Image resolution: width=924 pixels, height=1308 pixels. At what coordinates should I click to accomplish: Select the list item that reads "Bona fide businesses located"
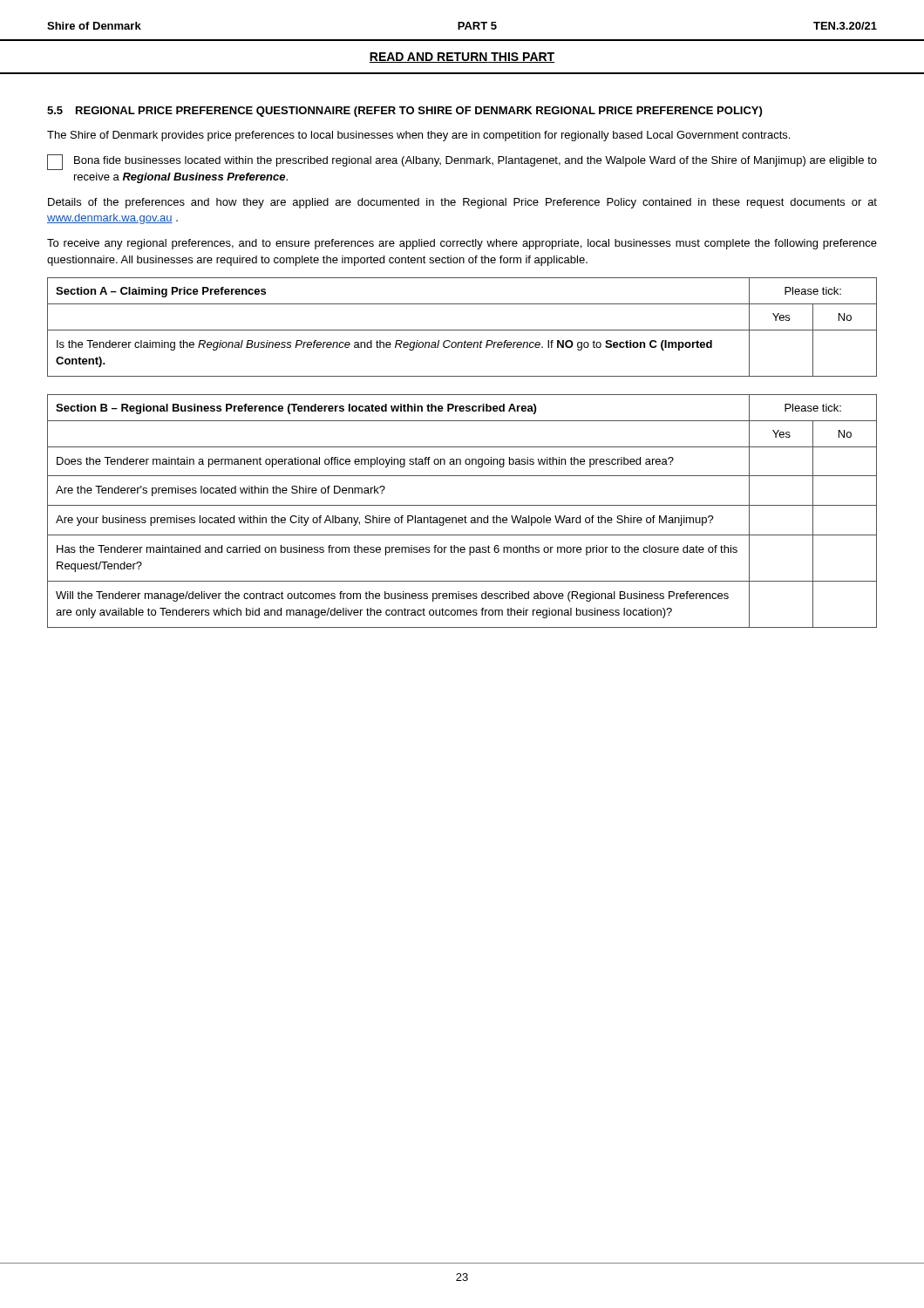[462, 169]
